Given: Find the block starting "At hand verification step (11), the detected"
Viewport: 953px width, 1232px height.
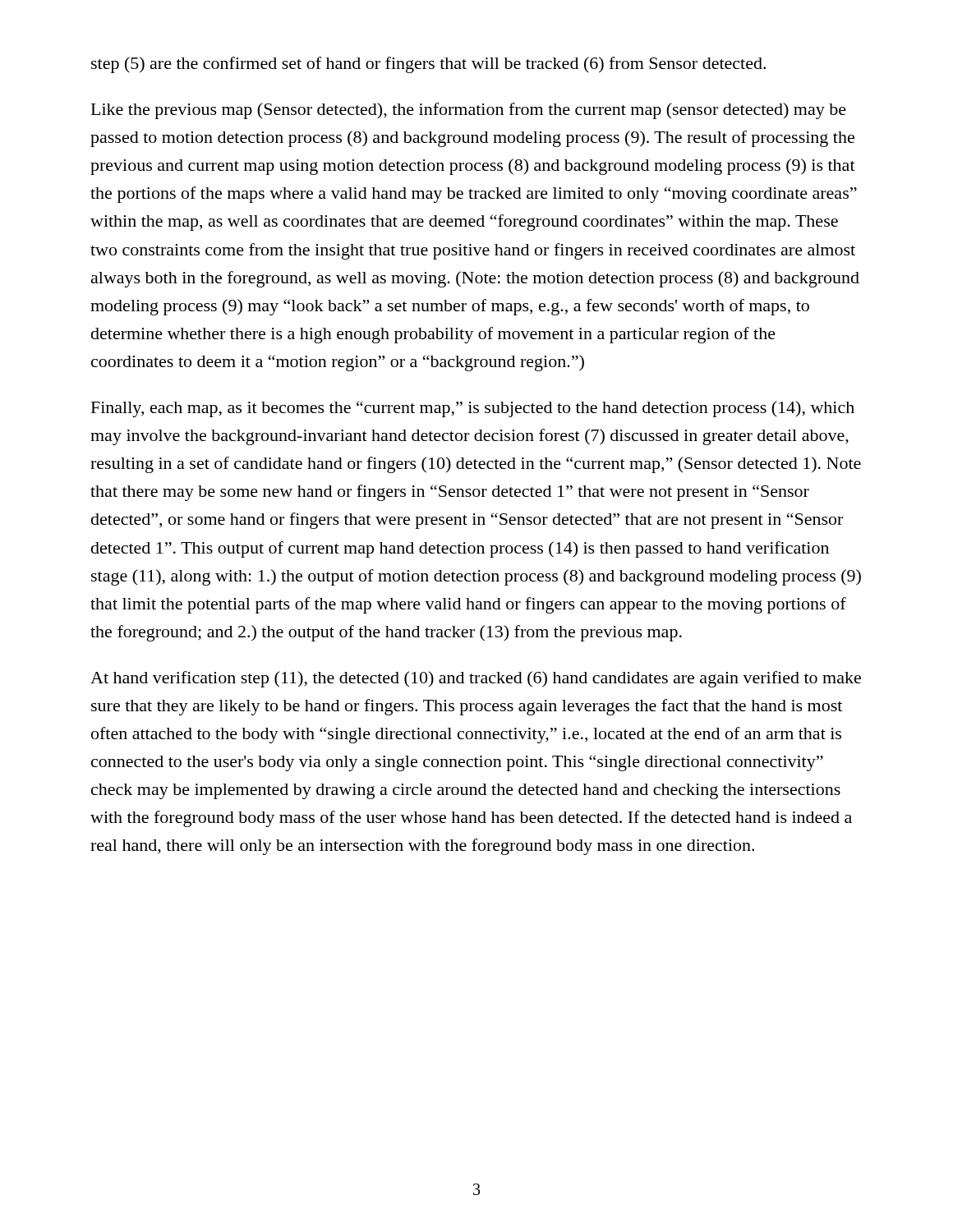Looking at the screenshot, I should click(476, 761).
